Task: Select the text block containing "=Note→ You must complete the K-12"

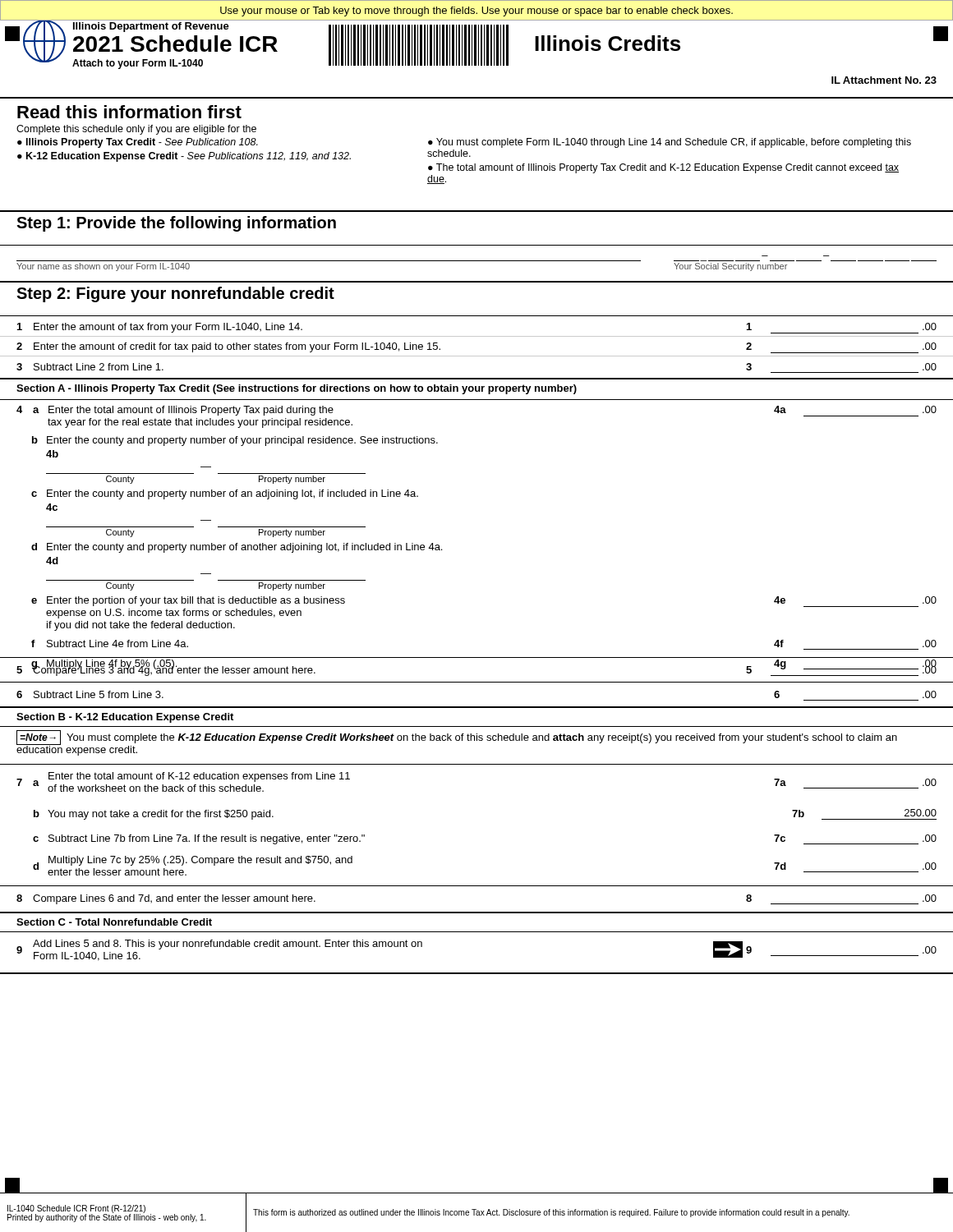Action: click(457, 743)
